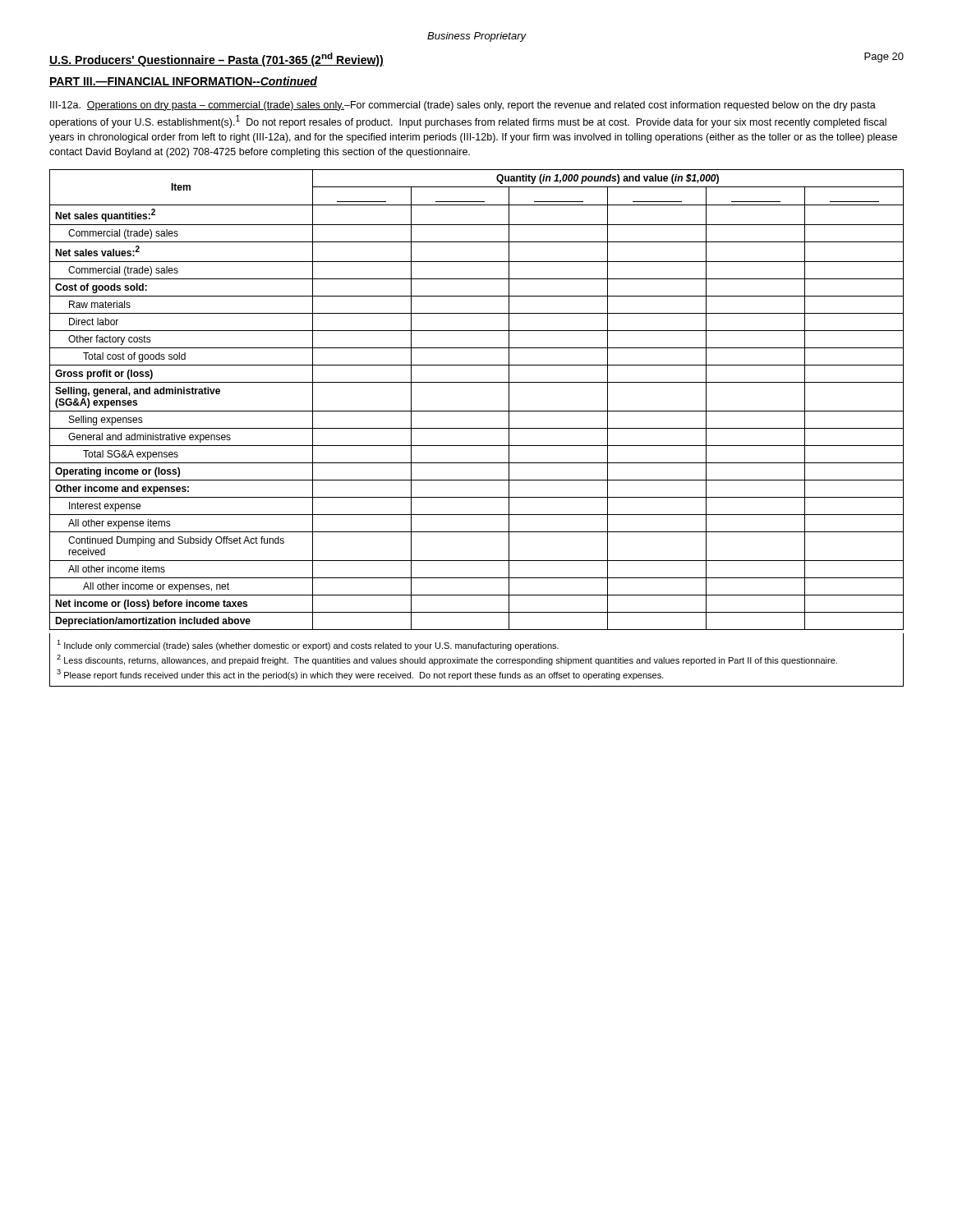Viewport: 953px width, 1232px height.
Task: Click on the table containing "All other income items"
Action: tap(476, 428)
